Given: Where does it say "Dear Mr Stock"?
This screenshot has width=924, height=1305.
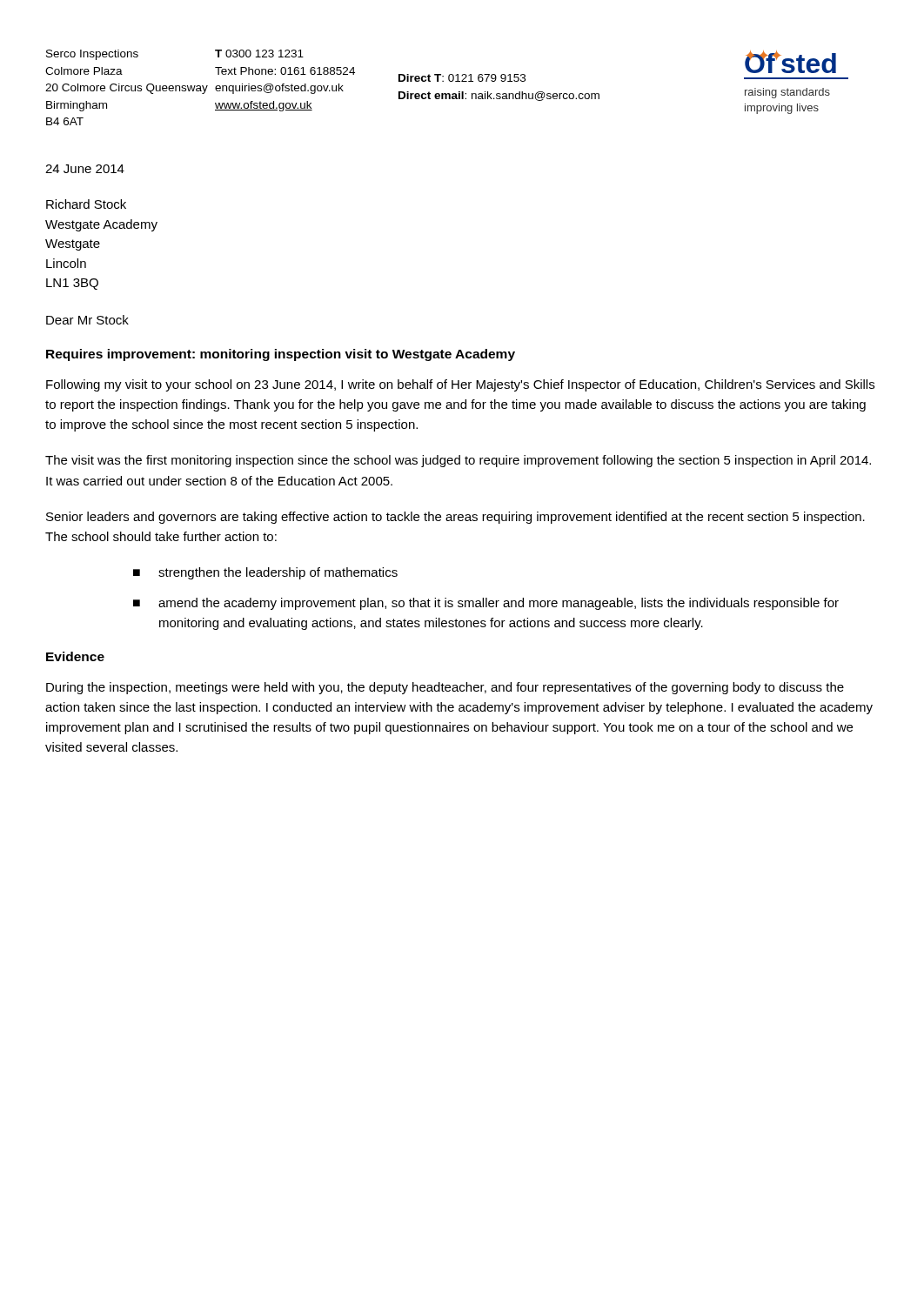Looking at the screenshot, I should (87, 319).
